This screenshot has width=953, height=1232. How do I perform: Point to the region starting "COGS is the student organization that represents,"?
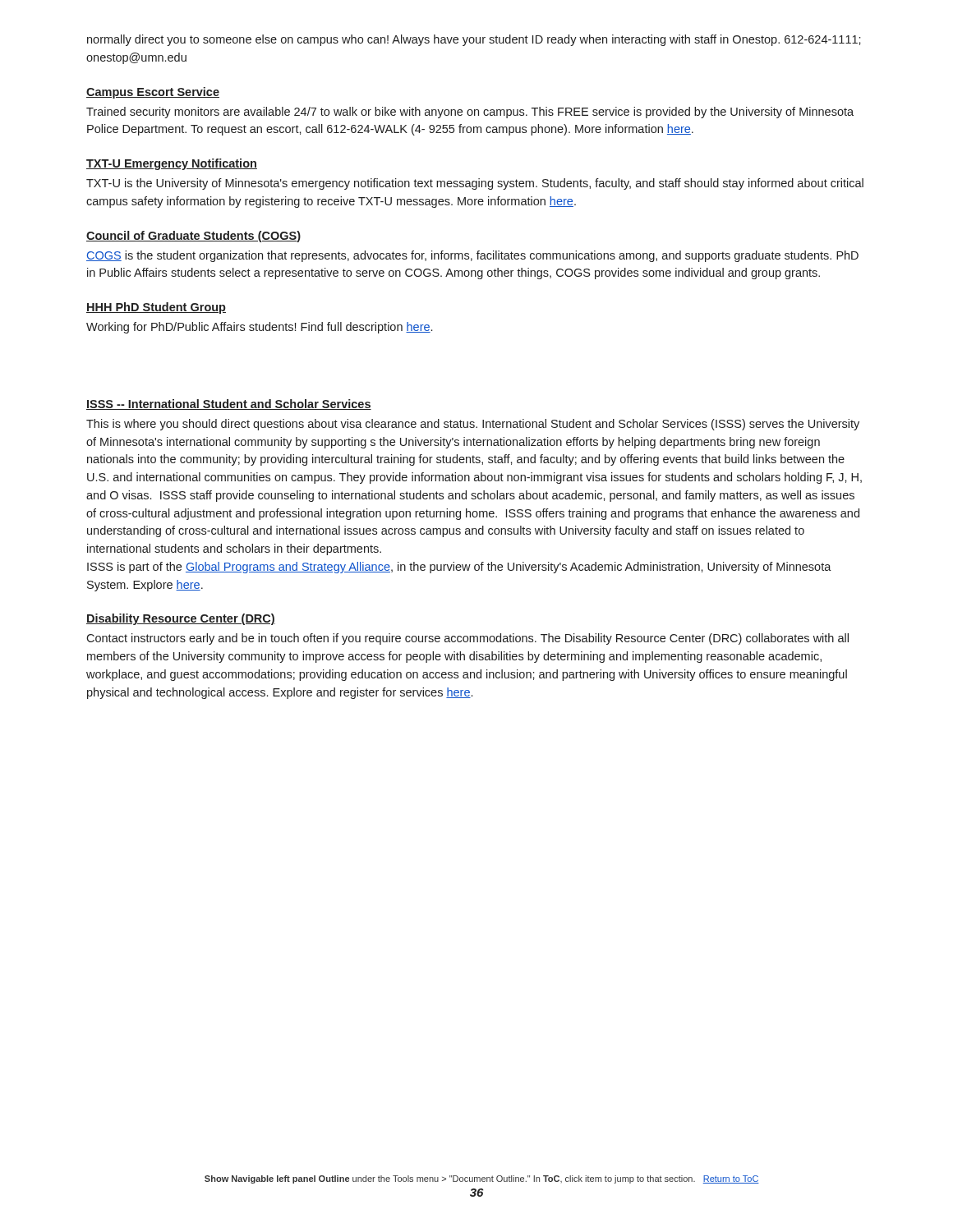click(x=473, y=264)
